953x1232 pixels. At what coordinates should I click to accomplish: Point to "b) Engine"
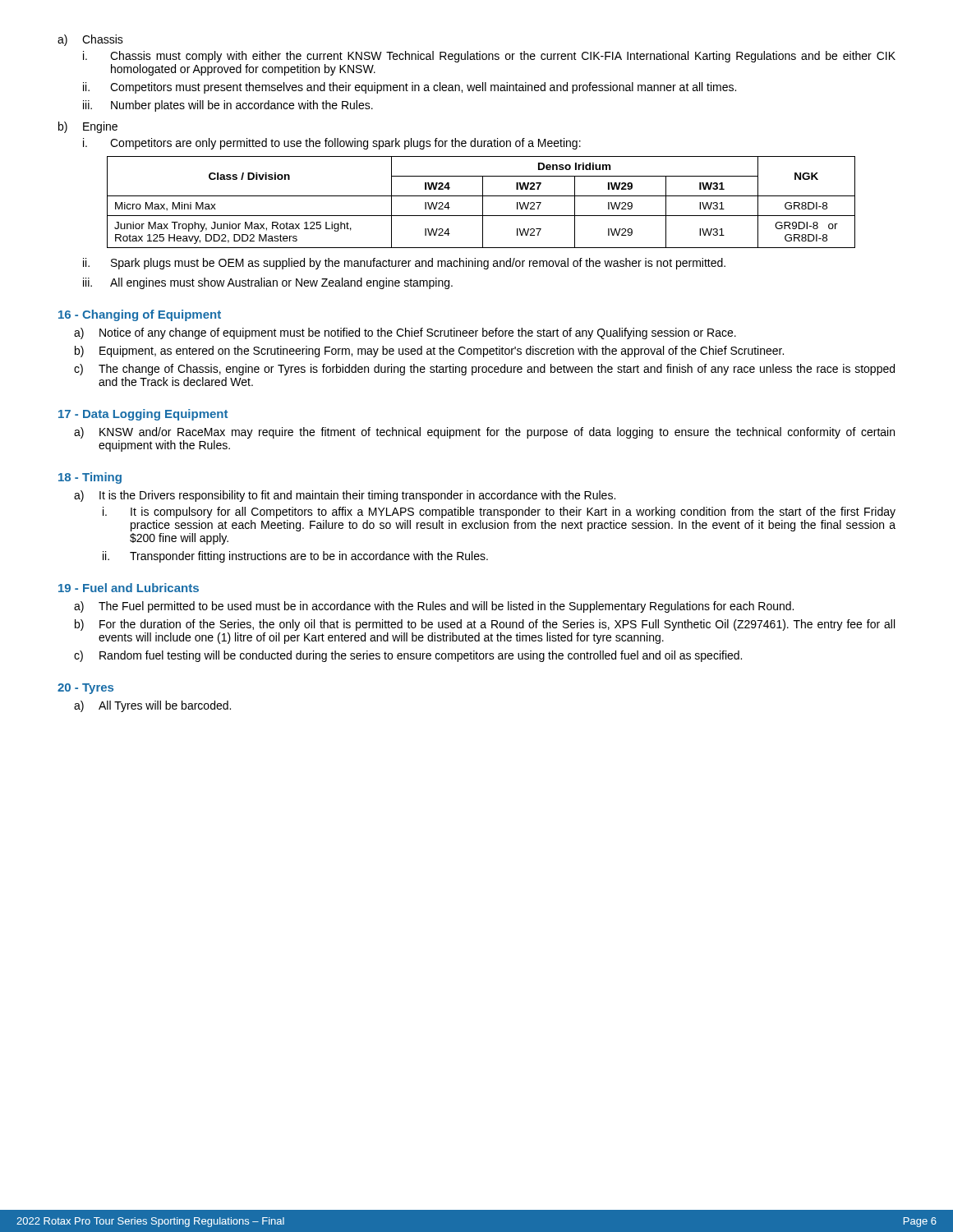88,126
